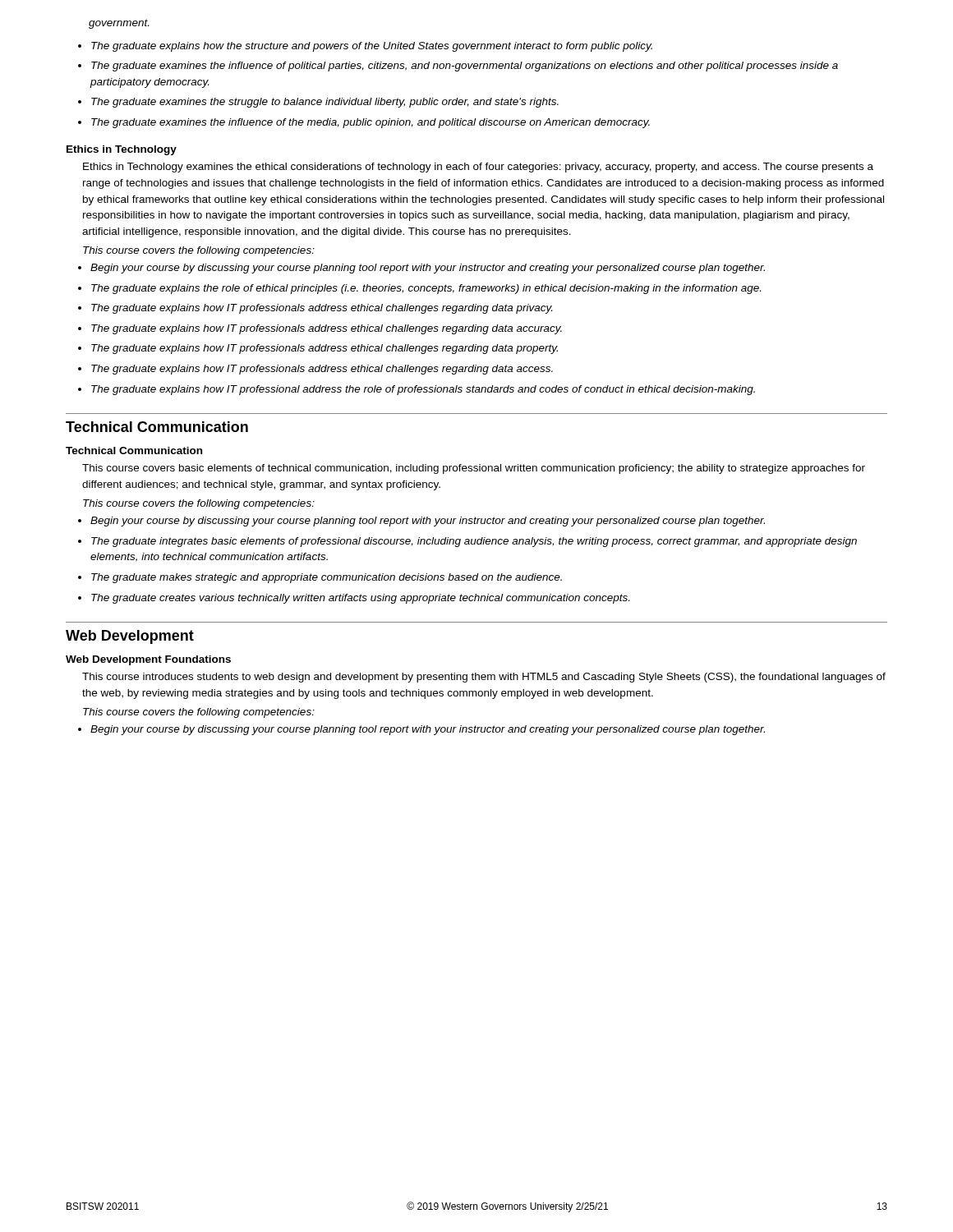Find the block on this page that starts "The graduate explains how the"
Screen dimensions: 1232x953
pos(372,45)
